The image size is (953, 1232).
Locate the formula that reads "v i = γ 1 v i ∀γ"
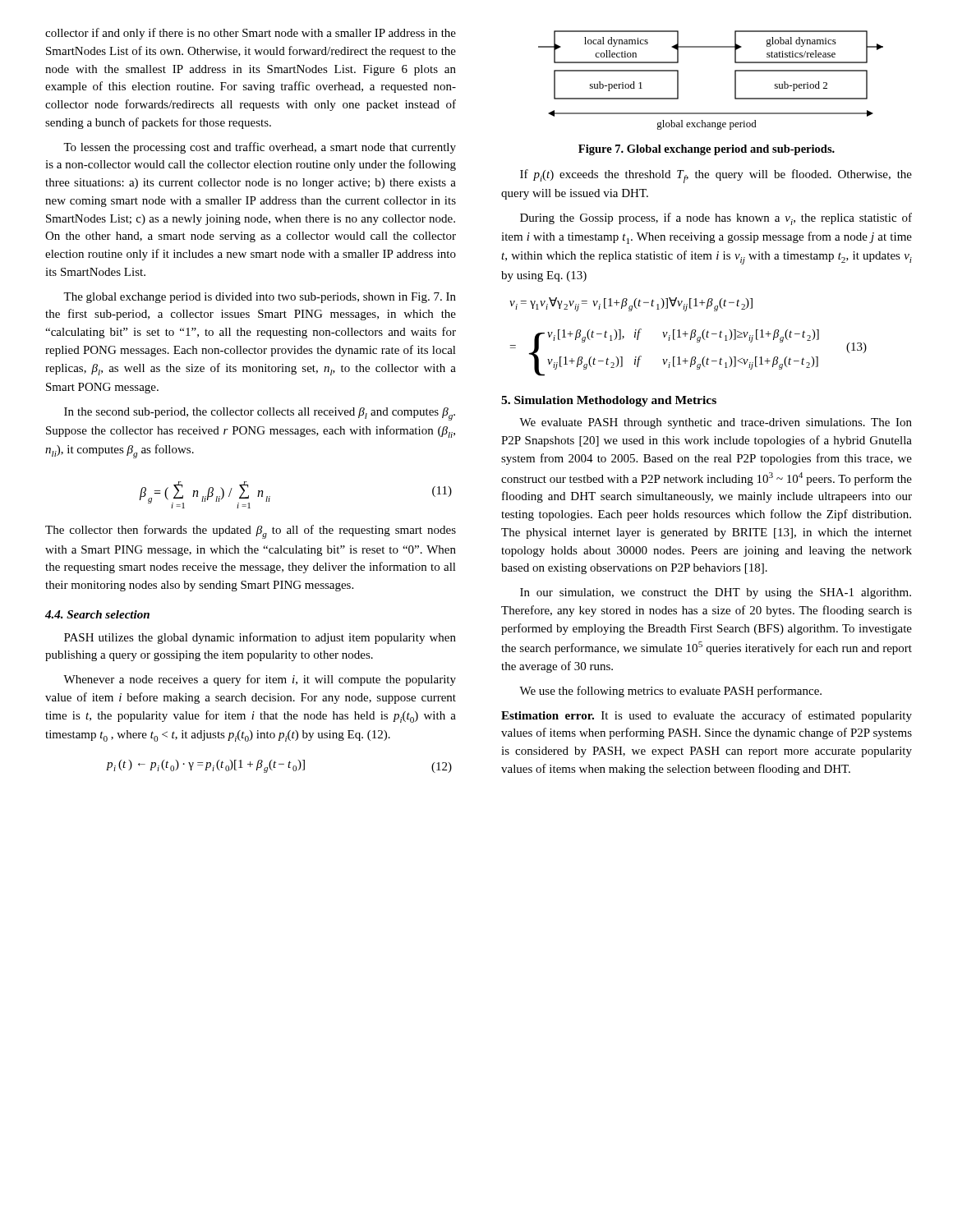point(711,305)
